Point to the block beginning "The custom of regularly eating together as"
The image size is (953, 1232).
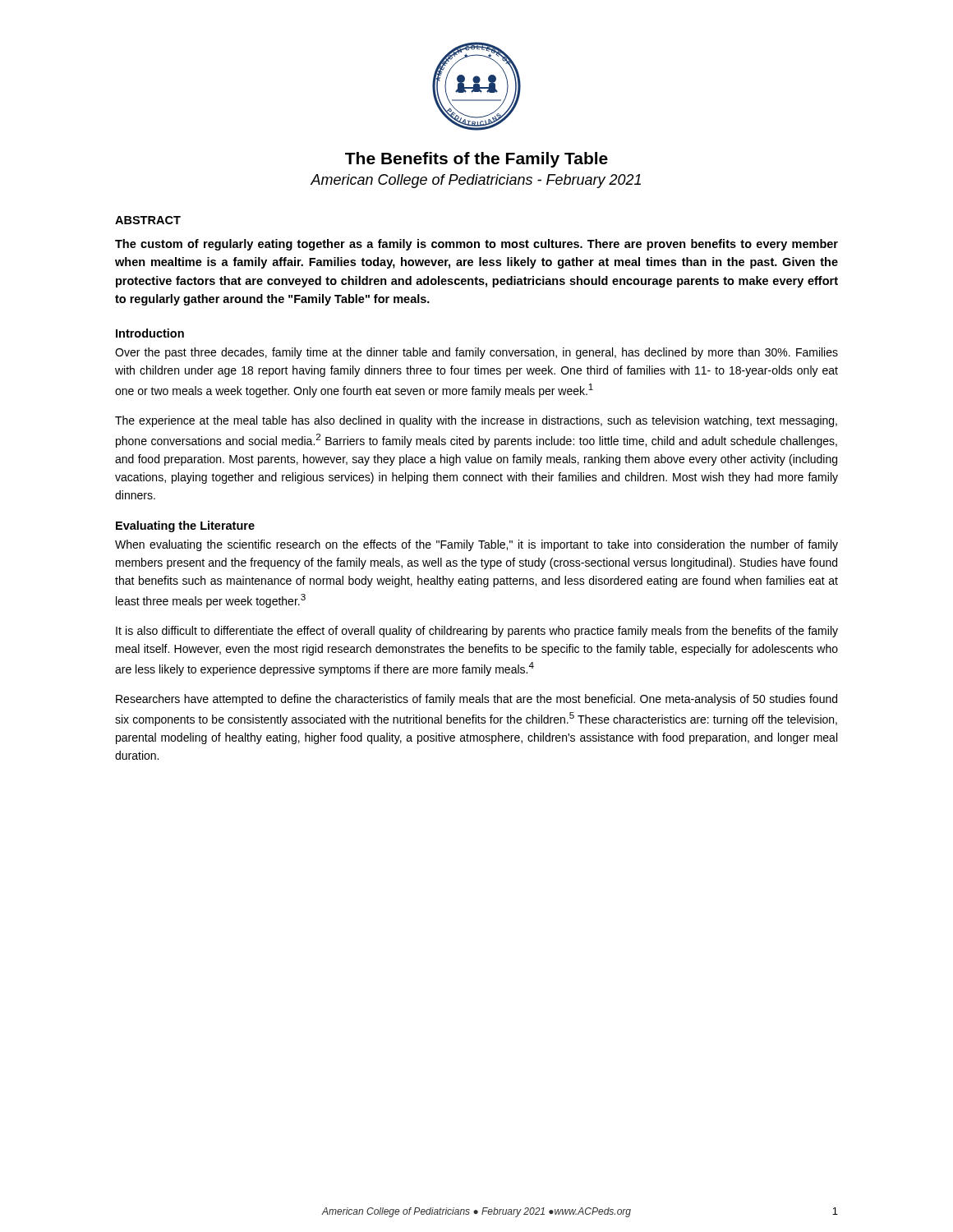tap(476, 272)
